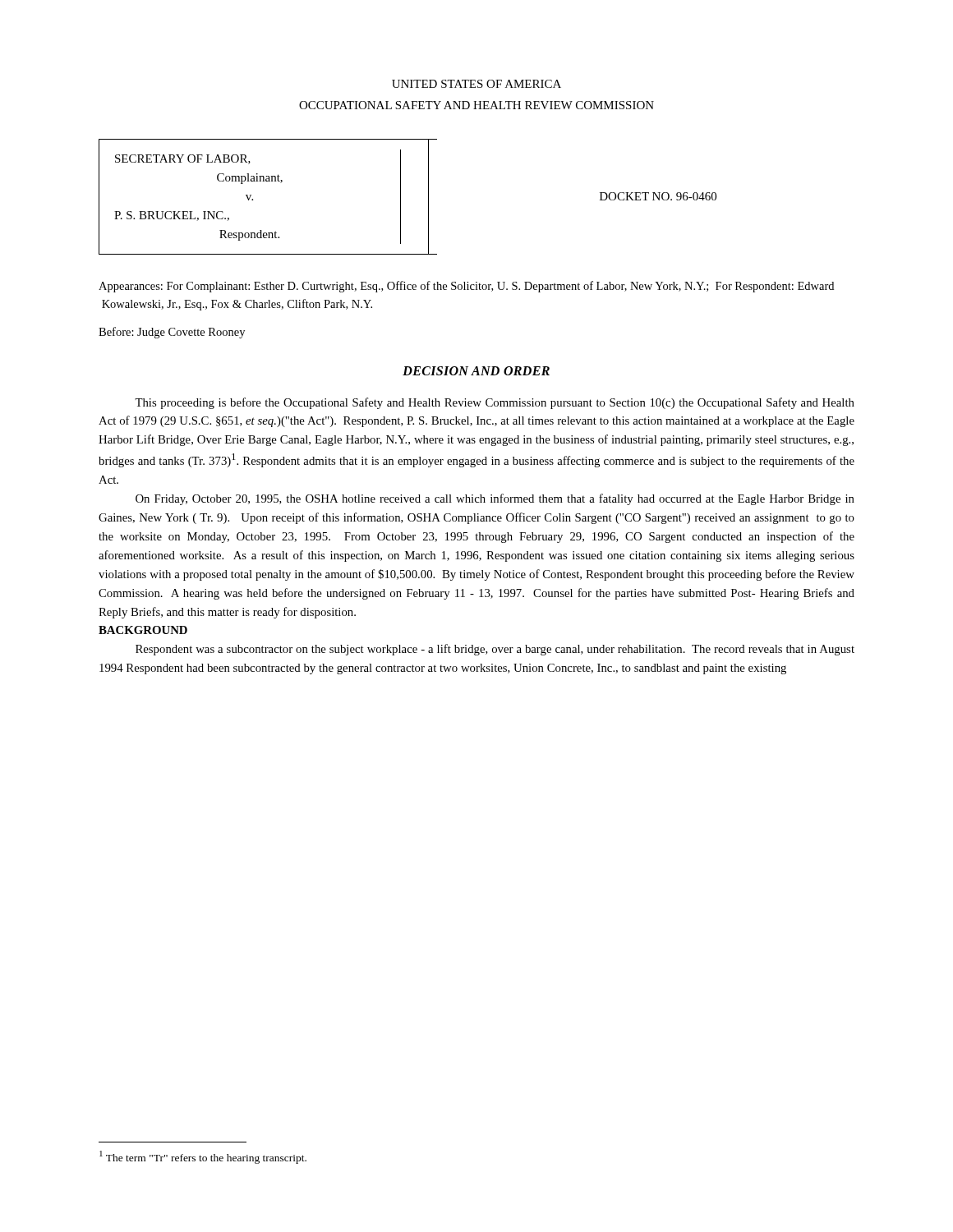953x1232 pixels.
Task: Click on the text block that says "Appearances: For Complainant: Esther"
Action: [x=466, y=295]
